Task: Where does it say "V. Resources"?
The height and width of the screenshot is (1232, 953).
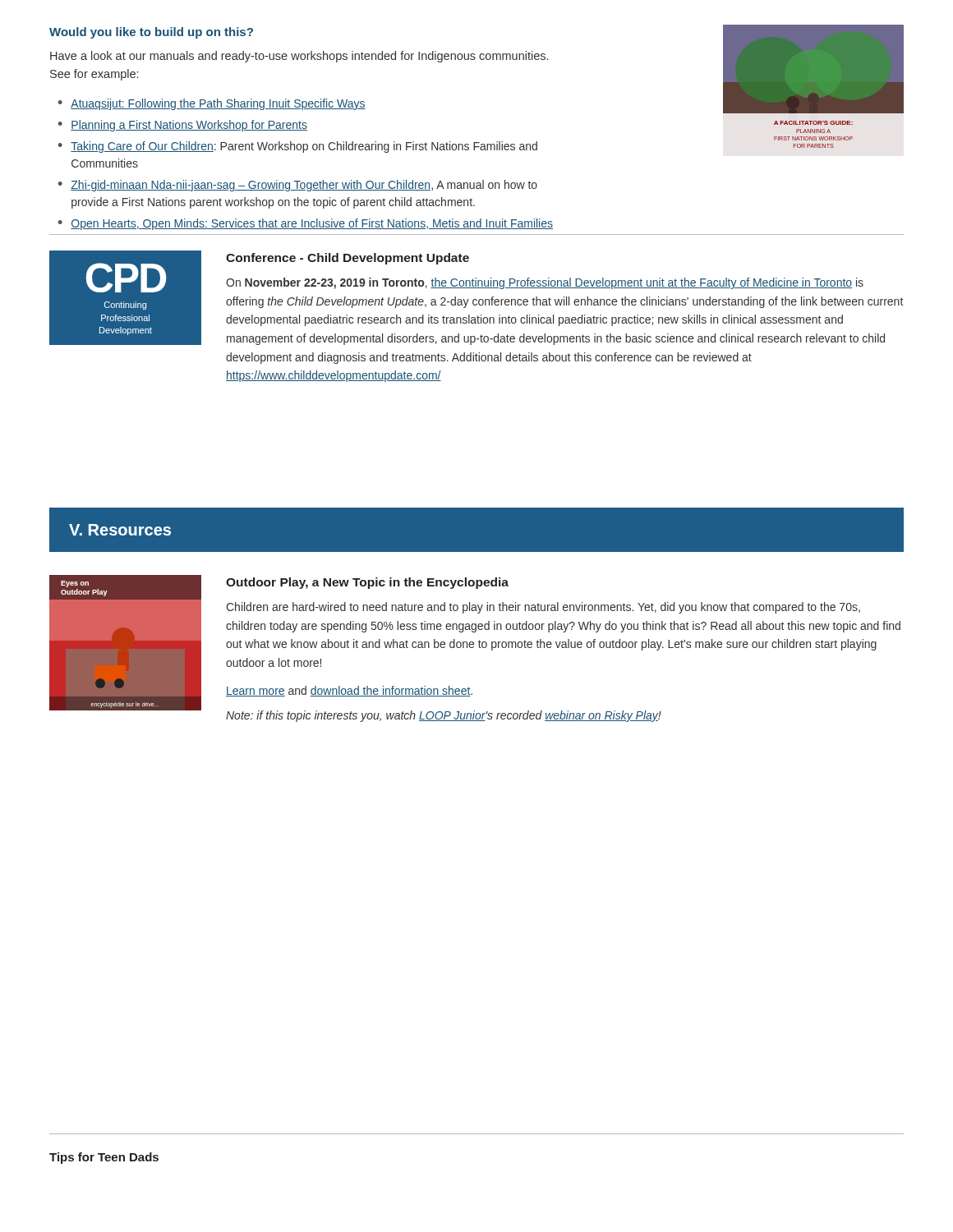Action: 120,530
